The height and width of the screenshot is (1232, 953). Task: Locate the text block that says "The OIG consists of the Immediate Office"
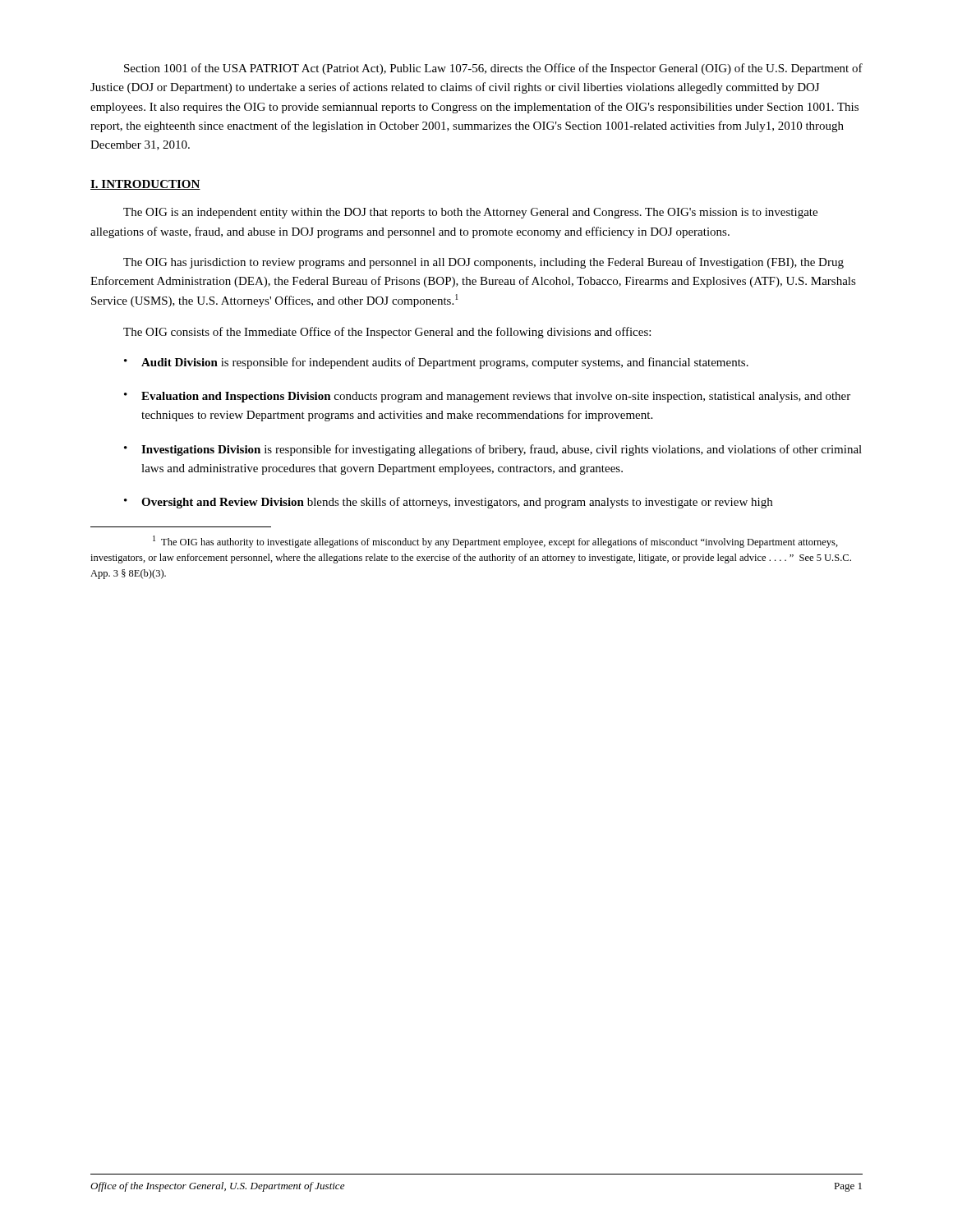pyautogui.click(x=388, y=331)
